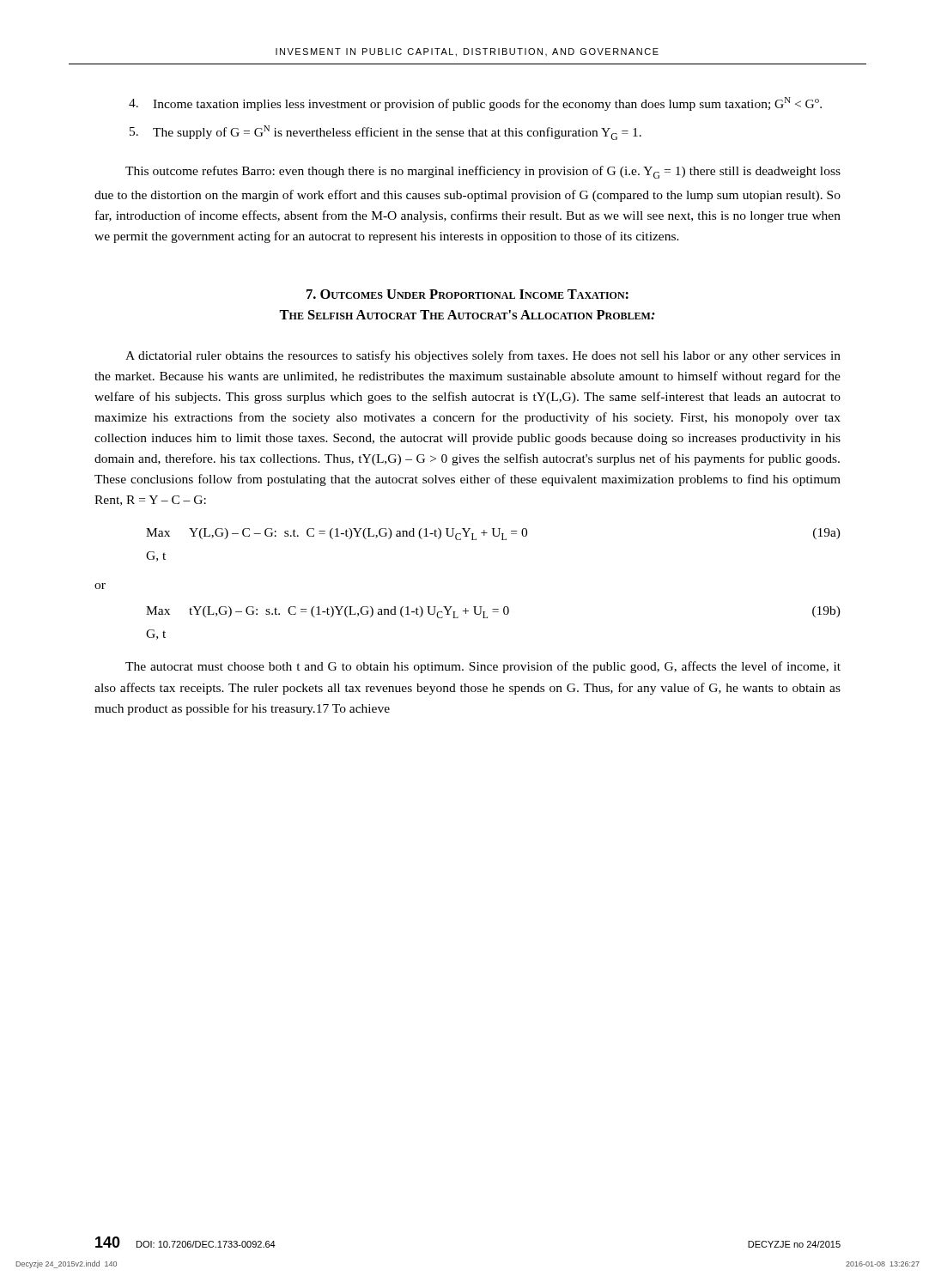Navigate to the region starting "Max Y(L,G) – C – G: s.t."

pyautogui.click(x=493, y=544)
